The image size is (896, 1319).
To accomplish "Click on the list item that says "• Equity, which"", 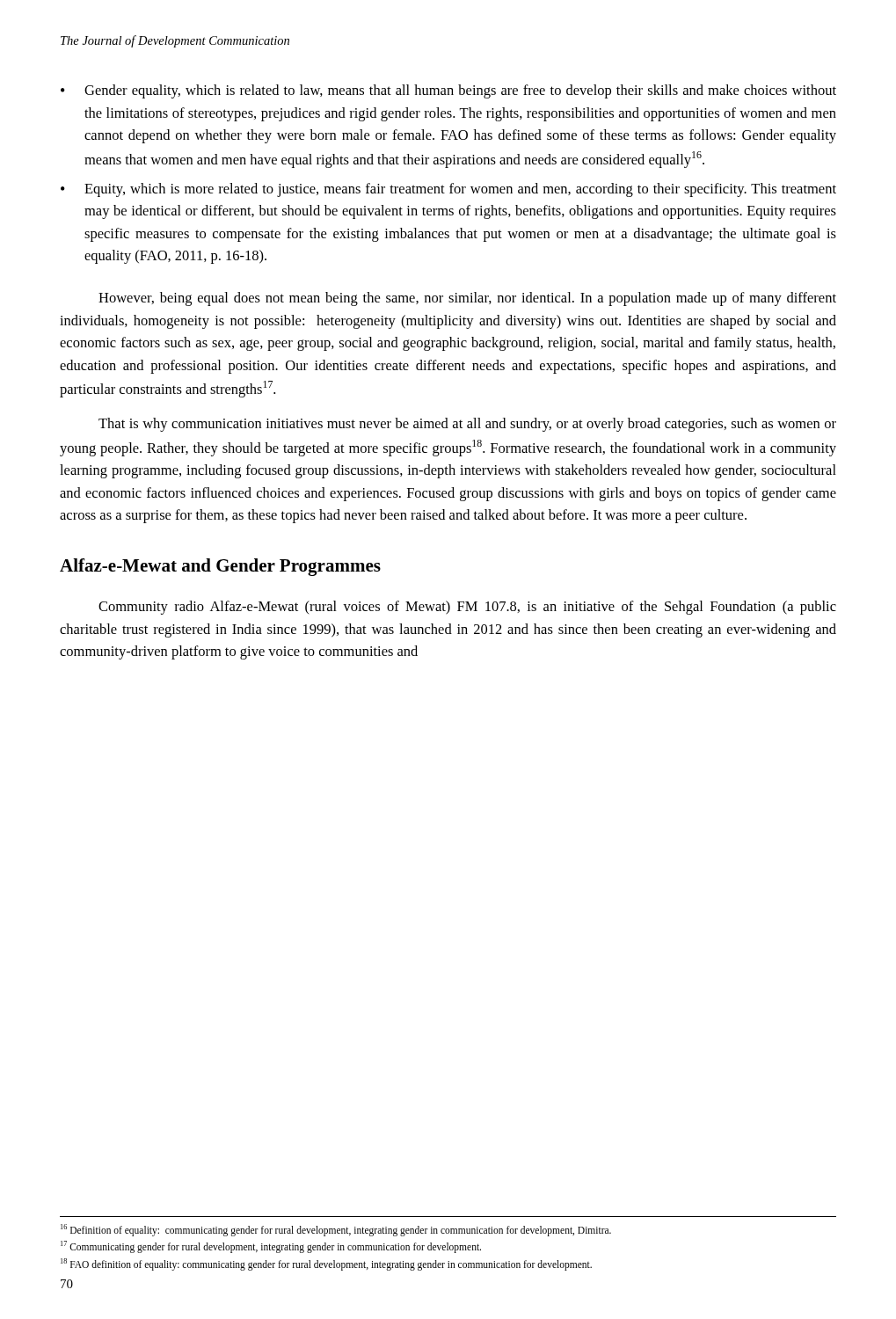I will pyautogui.click(x=448, y=222).
